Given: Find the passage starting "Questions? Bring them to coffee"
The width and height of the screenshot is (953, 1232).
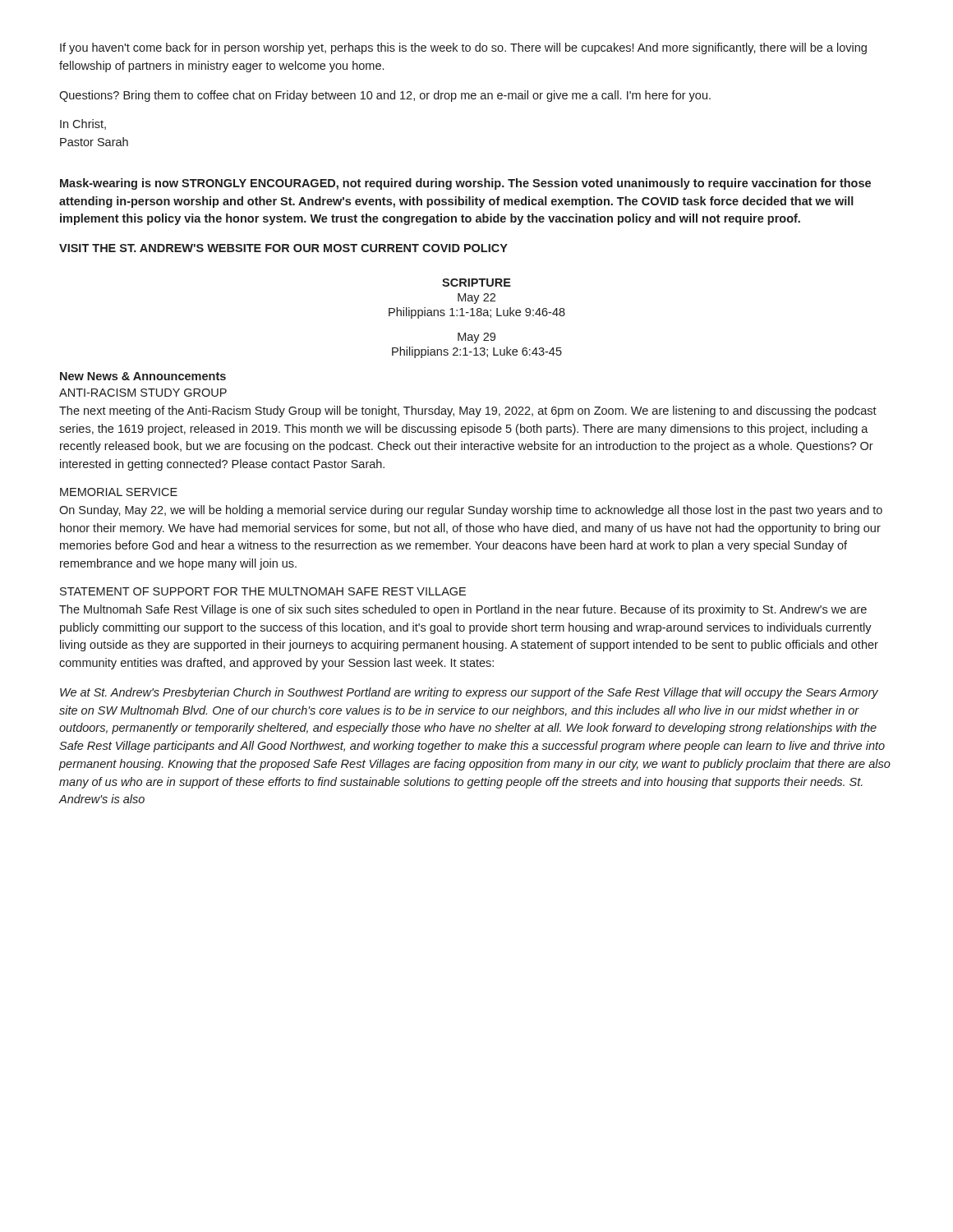Looking at the screenshot, I should coord(385,95).
